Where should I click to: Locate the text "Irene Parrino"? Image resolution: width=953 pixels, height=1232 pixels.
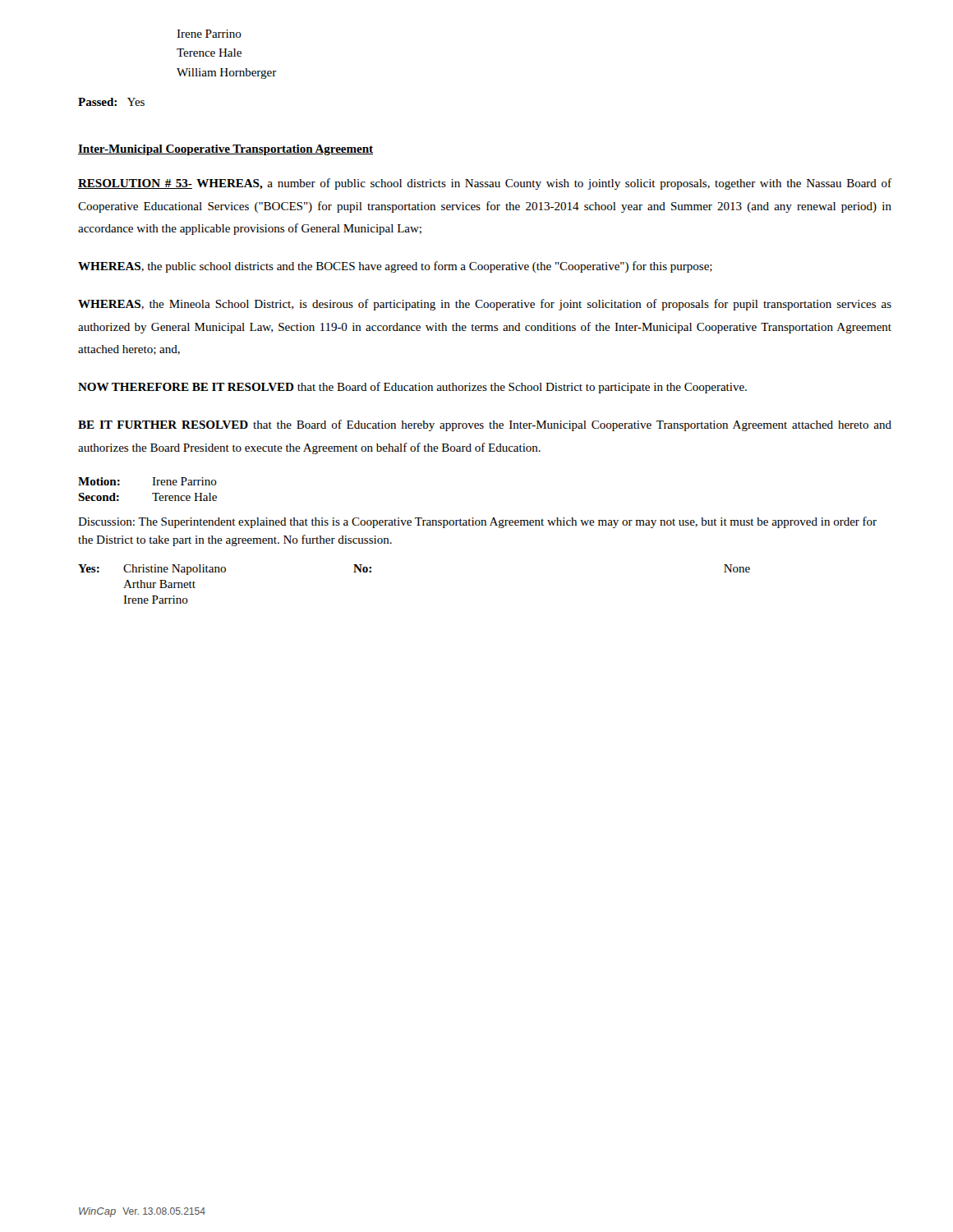pos(209,34)
